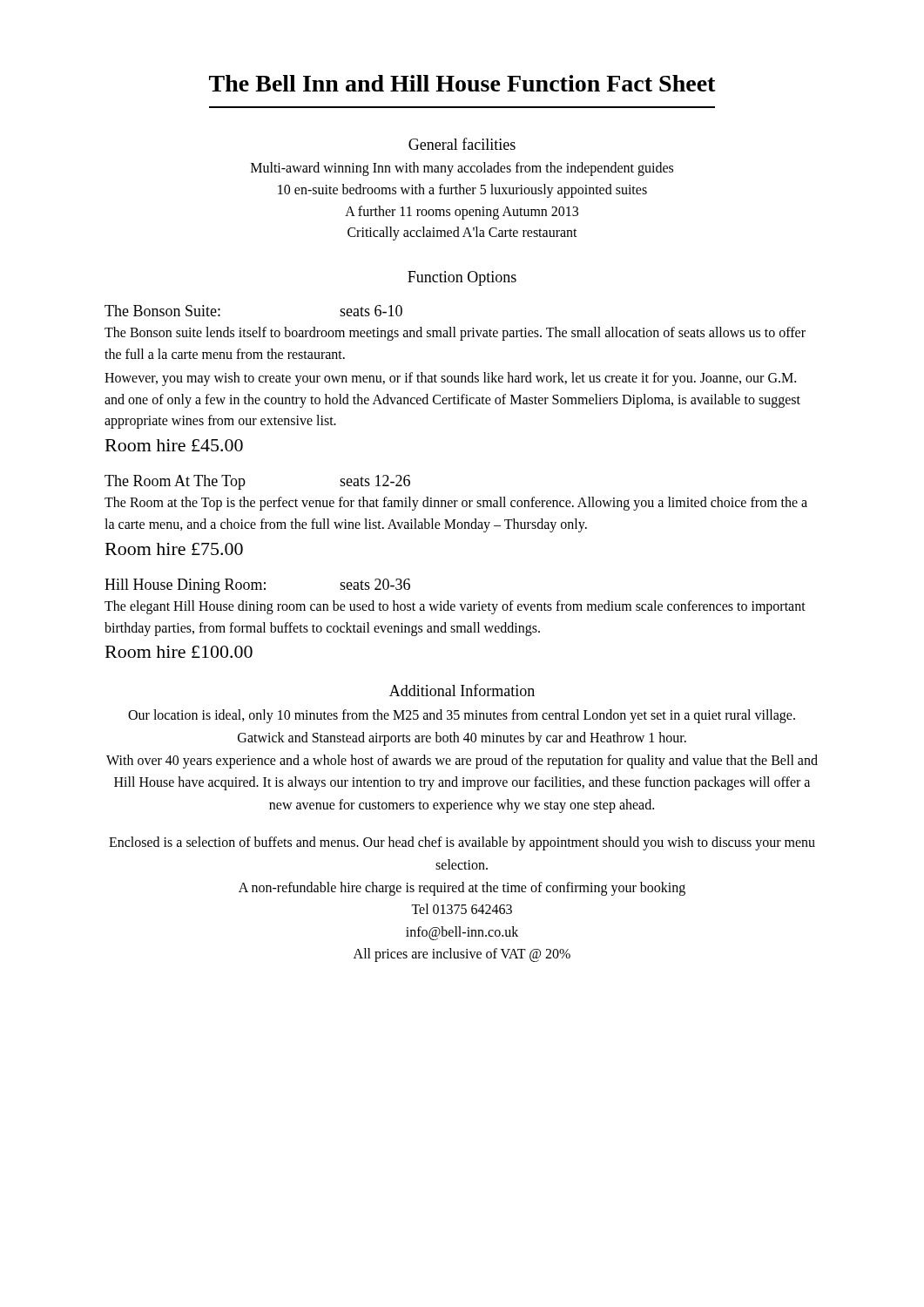Point to the region starting "The Bonson Suite: seats 6-10"
The width and height of the screenshot is (924, 1307).
click(x=462, y=380)
